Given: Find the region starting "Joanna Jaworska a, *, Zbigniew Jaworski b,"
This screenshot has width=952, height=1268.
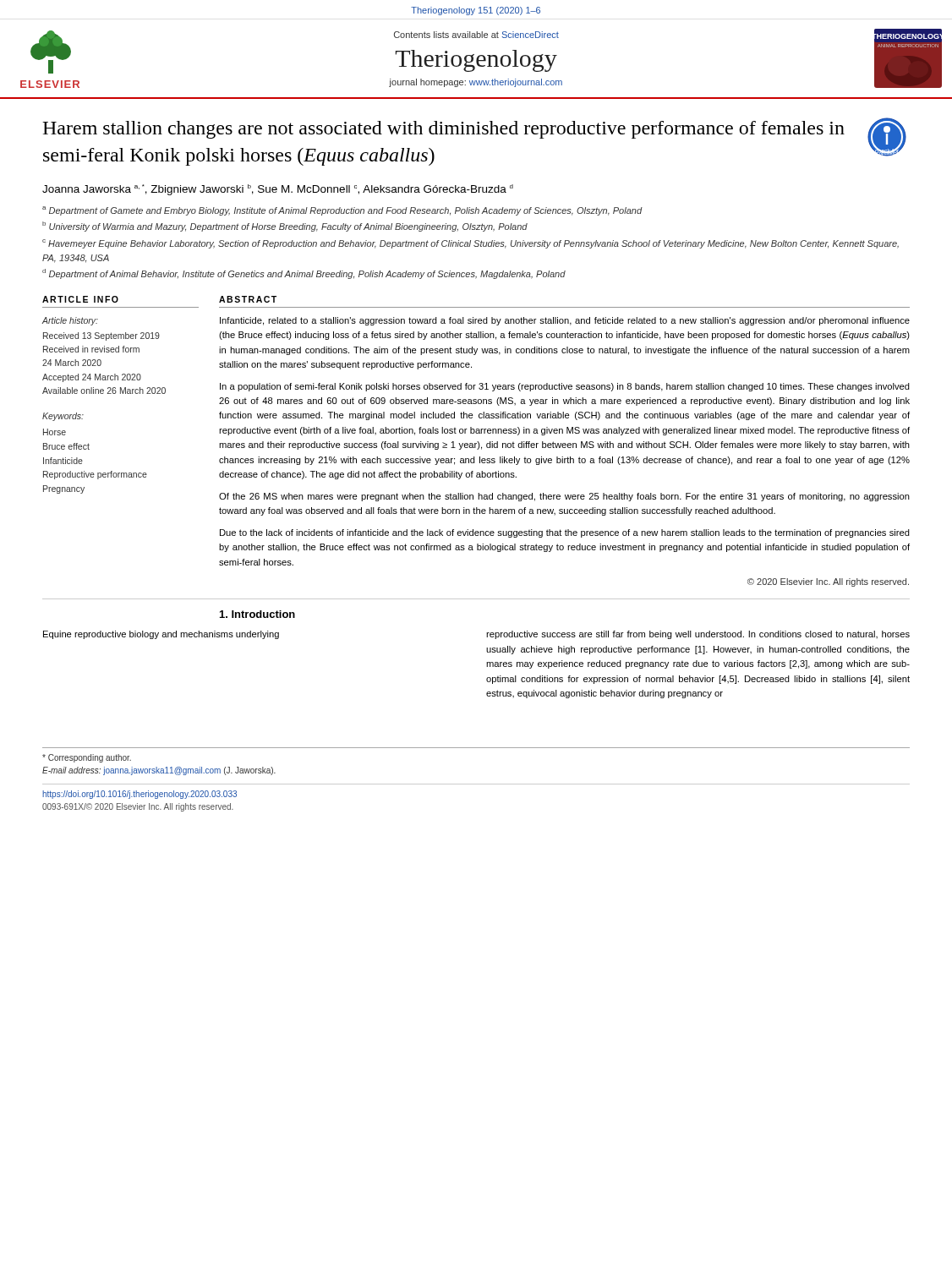Looking at the screenshot, I should tap(278, 189).
